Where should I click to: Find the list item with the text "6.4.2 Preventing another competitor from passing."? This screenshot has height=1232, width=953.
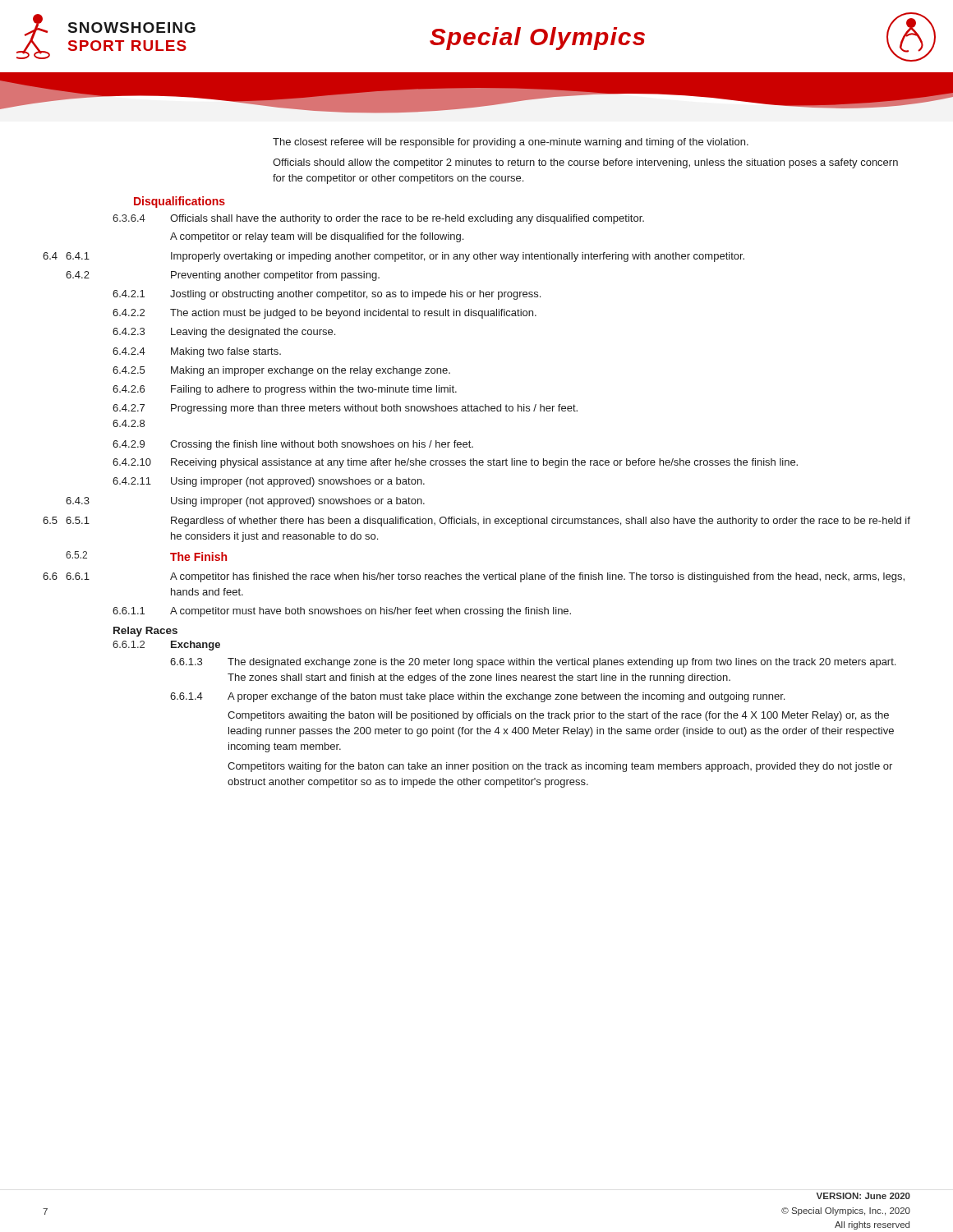pos(223,276)
